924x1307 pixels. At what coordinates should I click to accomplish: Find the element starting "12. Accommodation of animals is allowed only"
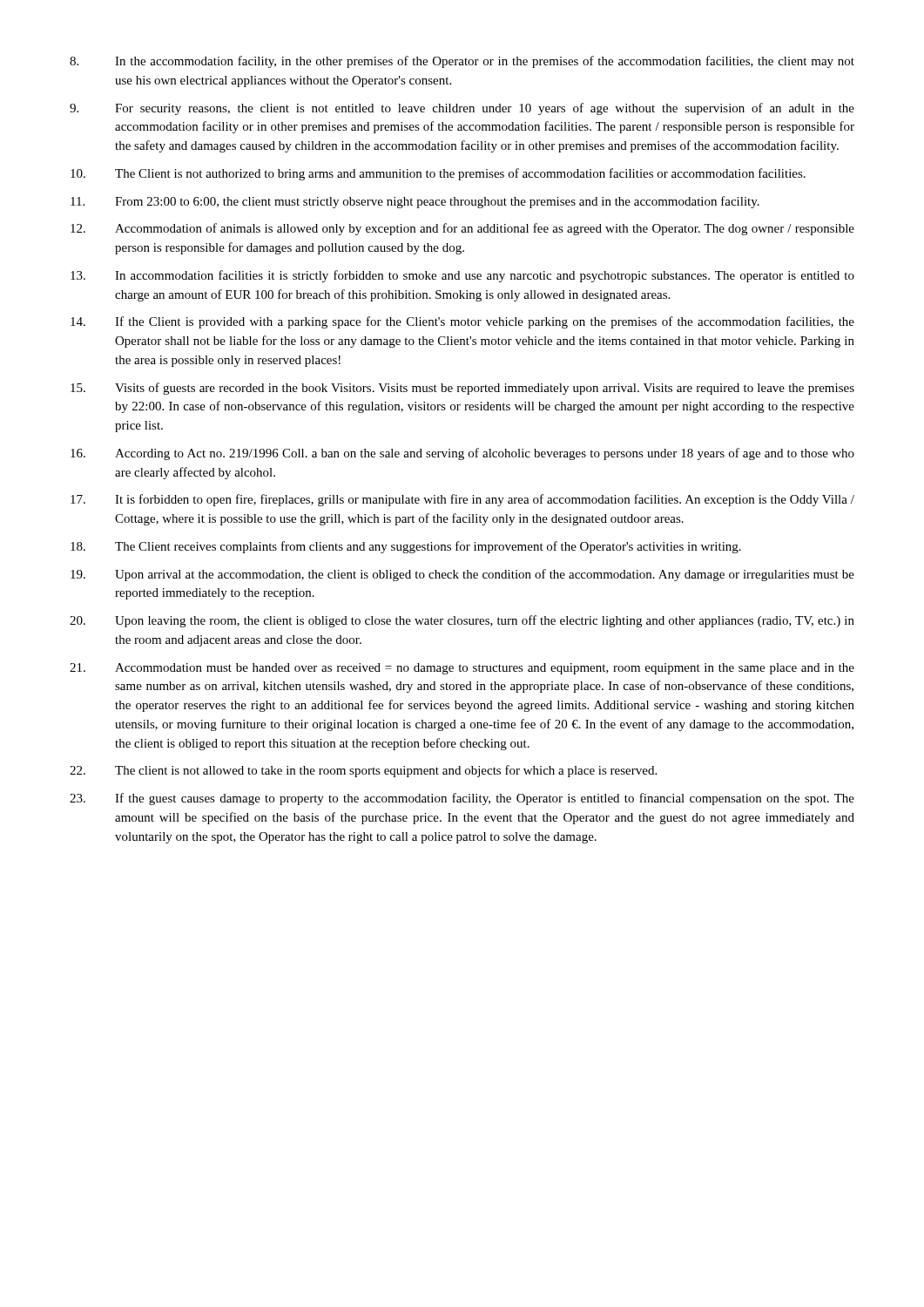coord(462,239)
